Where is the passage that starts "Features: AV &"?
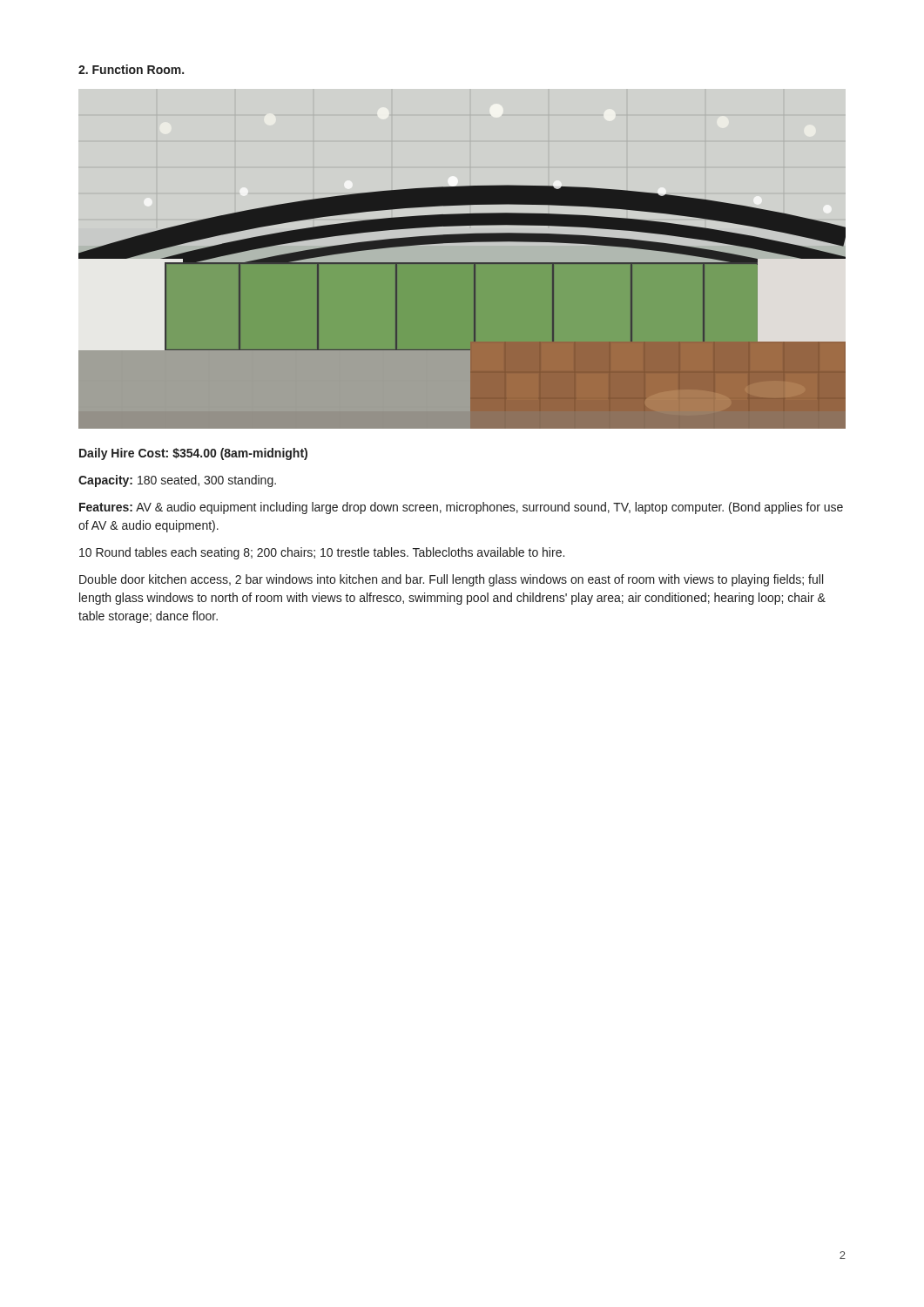Image resolution: width=924 pixels, height=1307 pixels. point(461,516)
